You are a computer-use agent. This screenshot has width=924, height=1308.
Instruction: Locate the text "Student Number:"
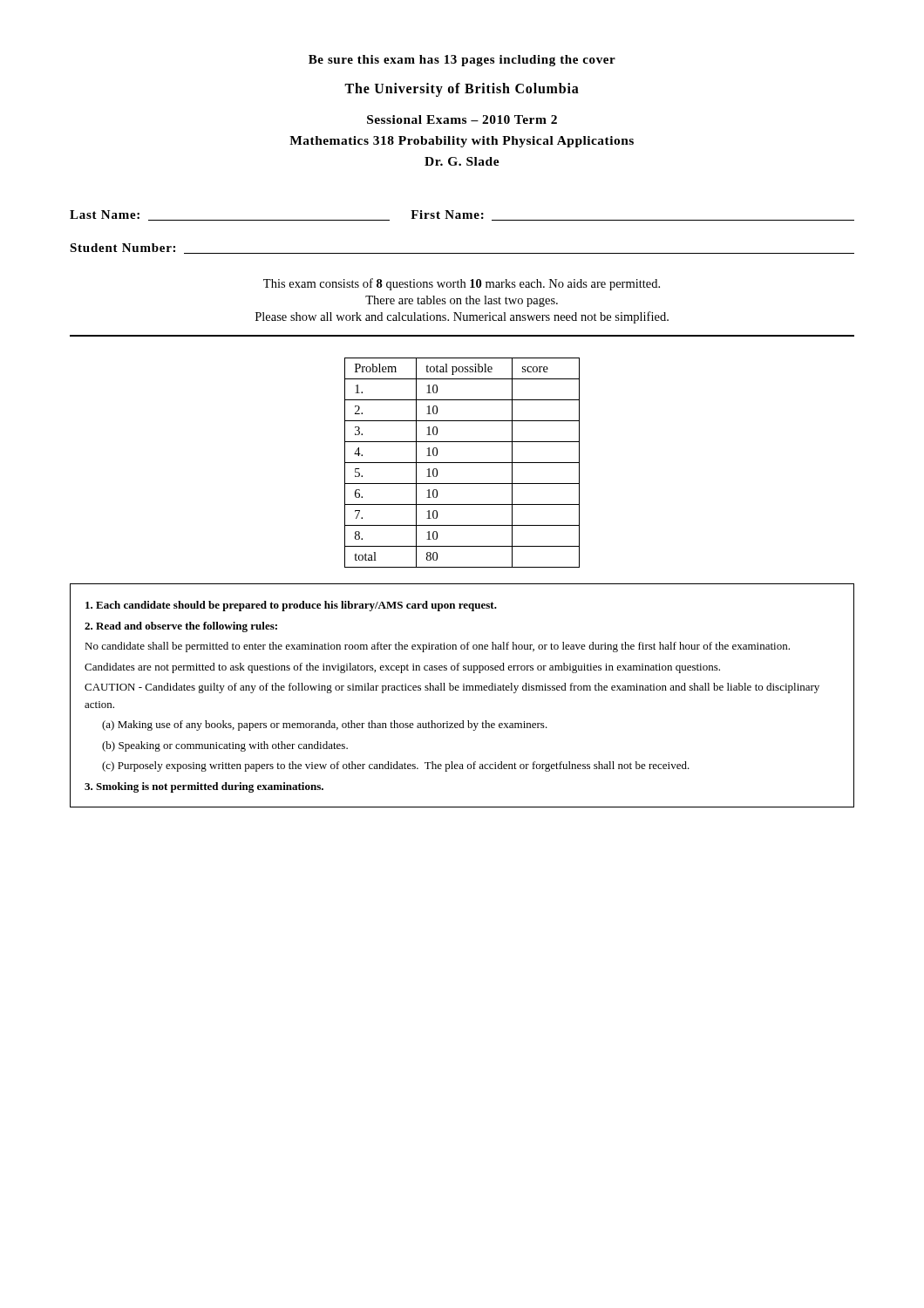click(x=462, y=247)
